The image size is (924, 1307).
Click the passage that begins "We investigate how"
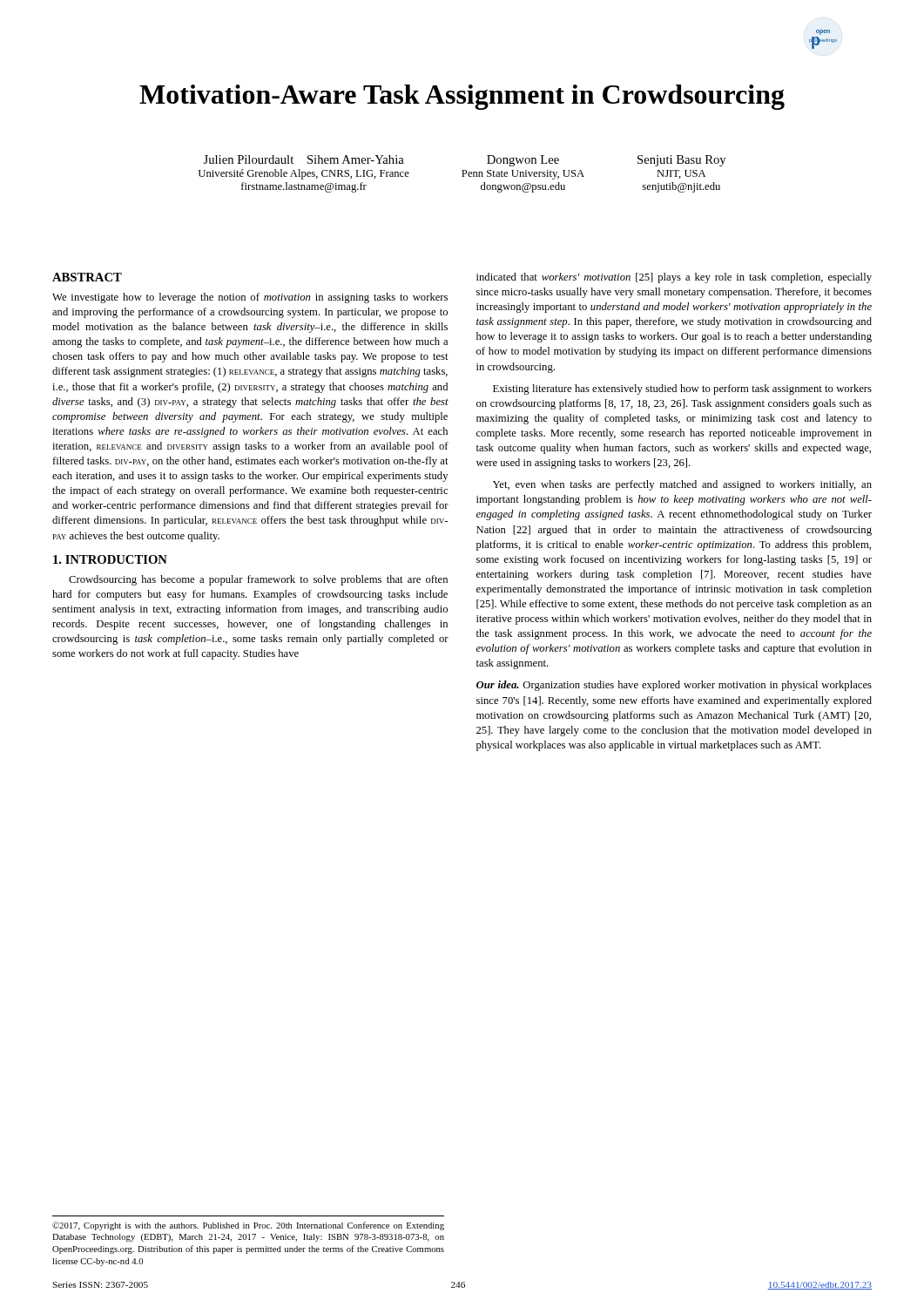click(250, 417)
